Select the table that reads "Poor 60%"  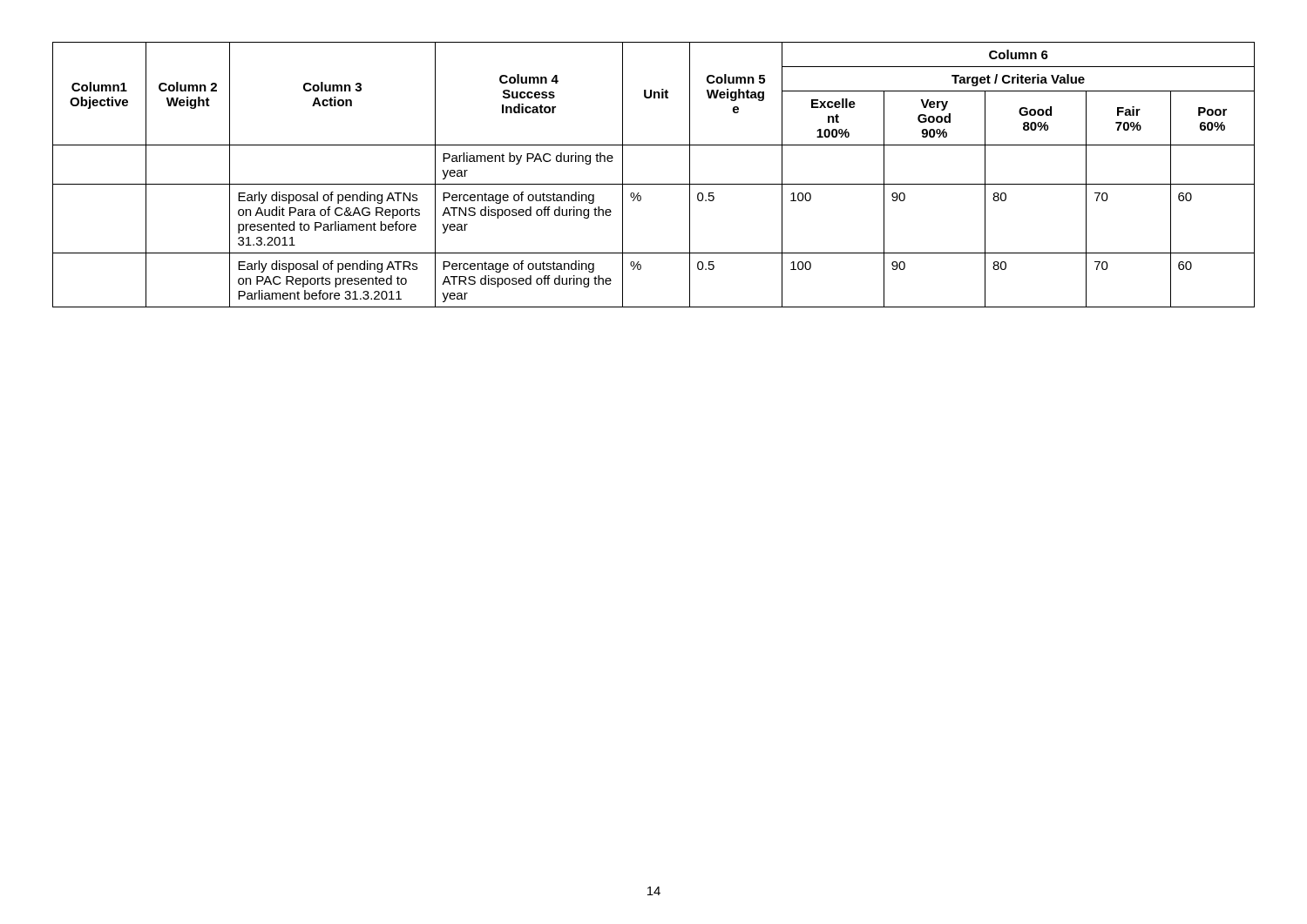click(x=654, y=175)
